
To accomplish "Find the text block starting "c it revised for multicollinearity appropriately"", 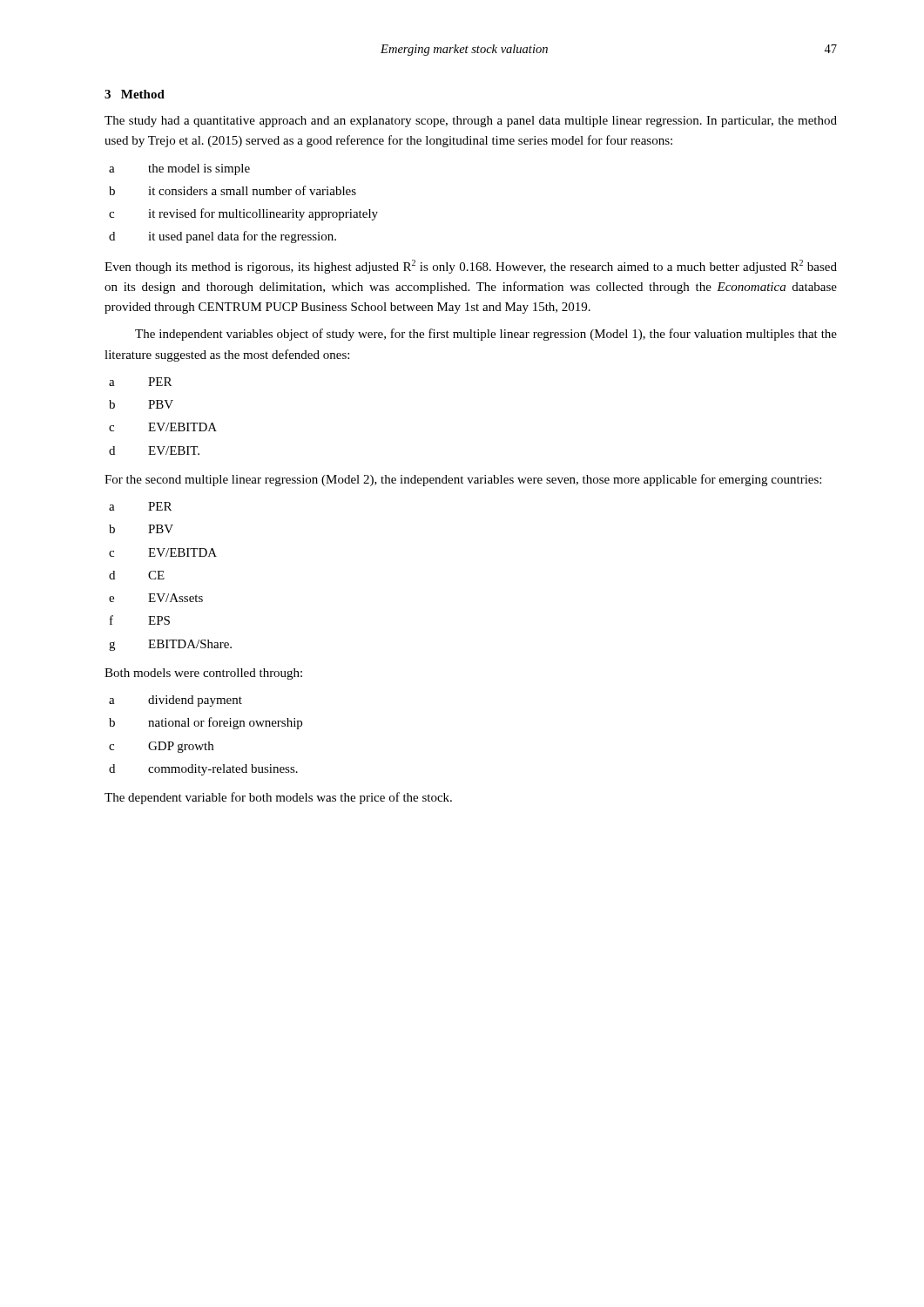I will (243, 214).
